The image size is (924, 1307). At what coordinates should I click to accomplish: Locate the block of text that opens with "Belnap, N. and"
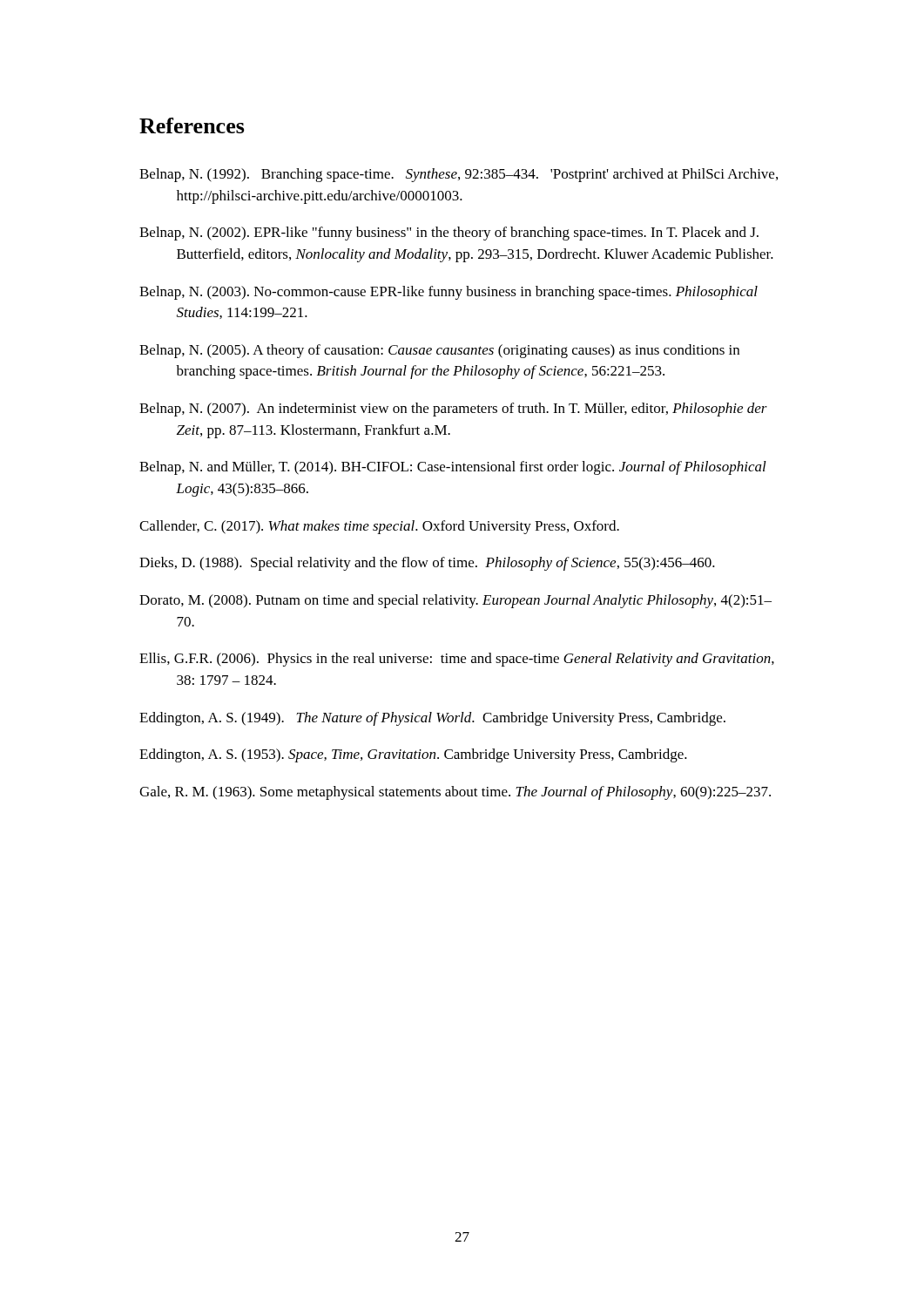tap(462, 478)
